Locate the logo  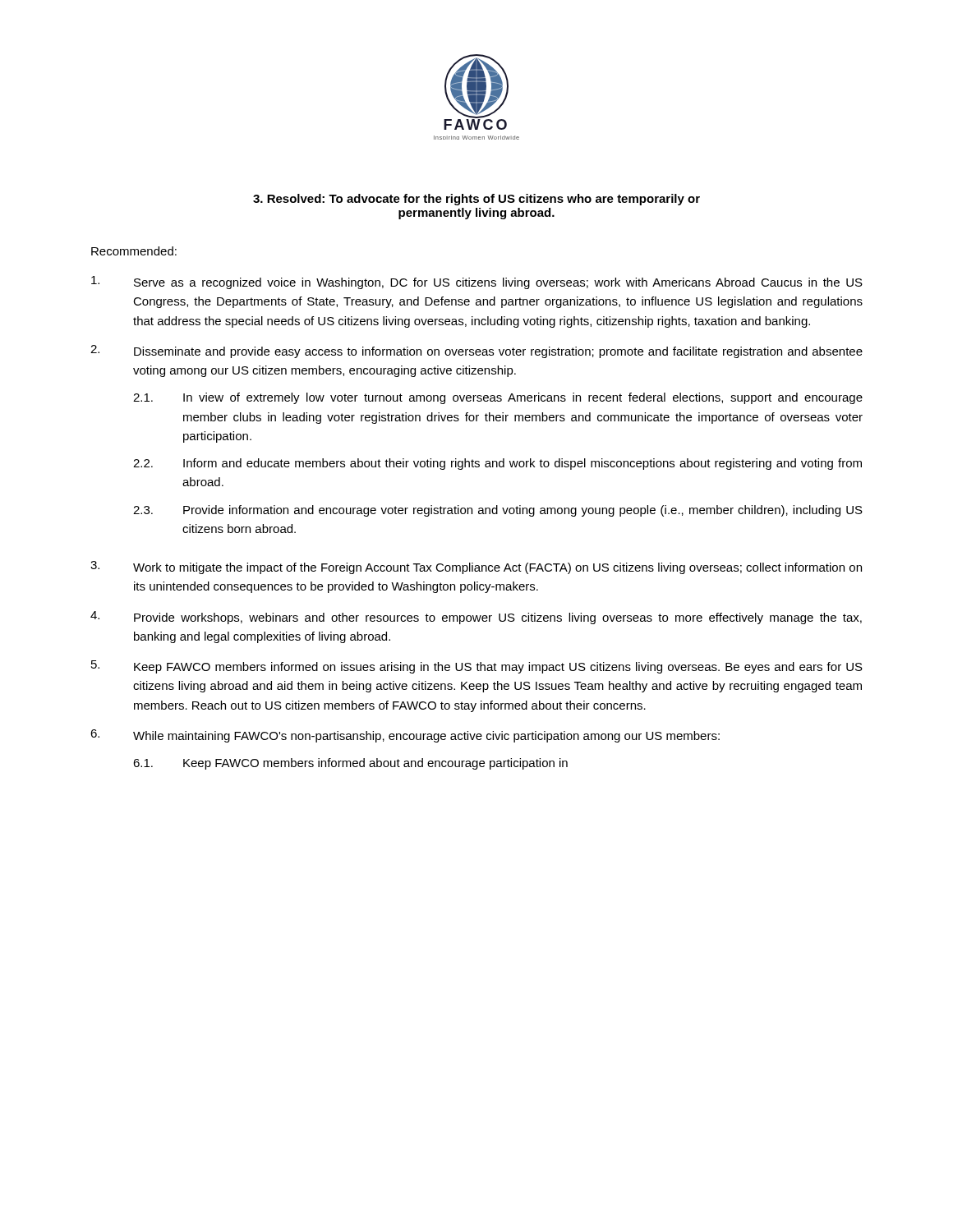coord(476,96)
